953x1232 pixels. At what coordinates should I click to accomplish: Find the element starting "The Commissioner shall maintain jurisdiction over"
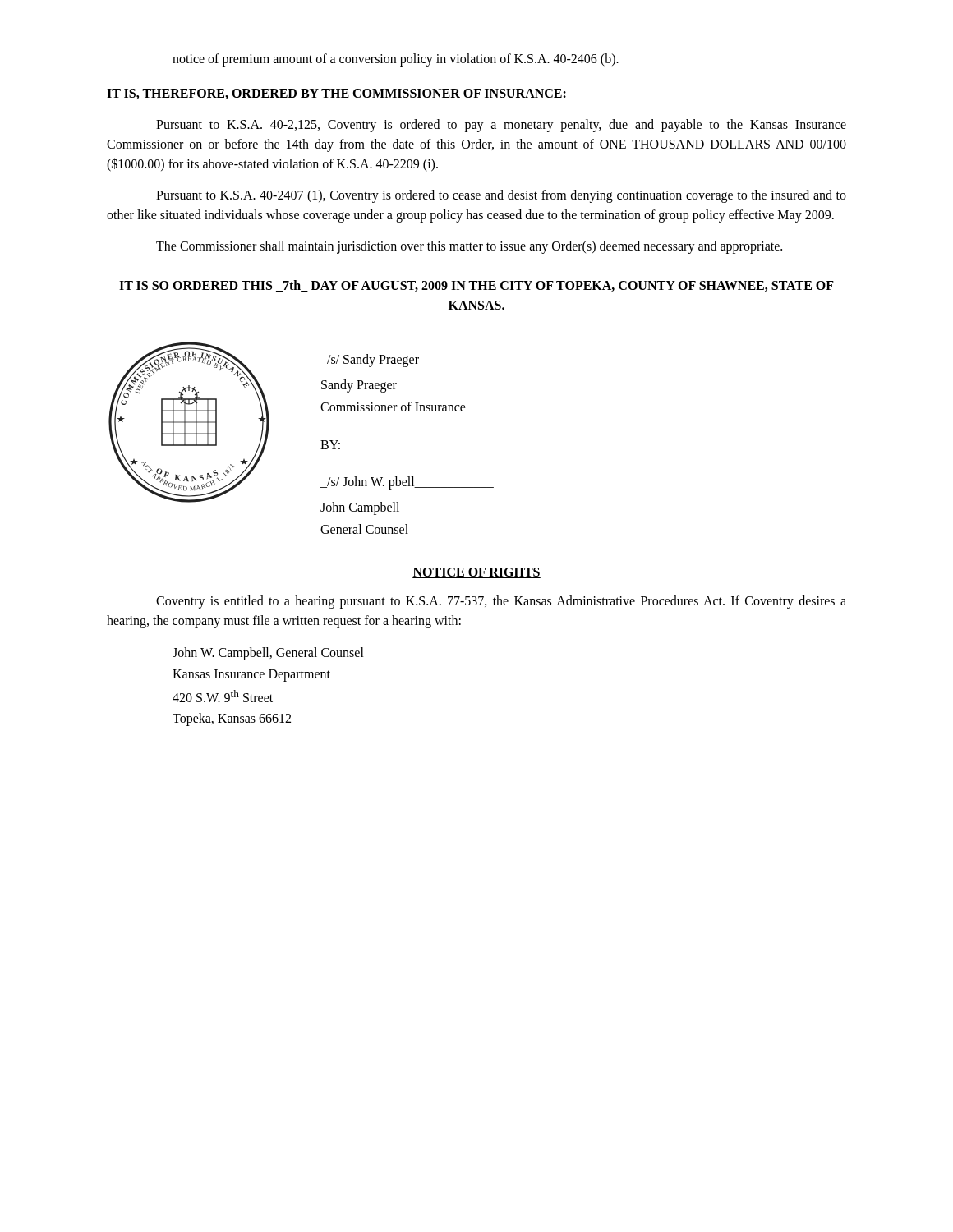(476, 246)
